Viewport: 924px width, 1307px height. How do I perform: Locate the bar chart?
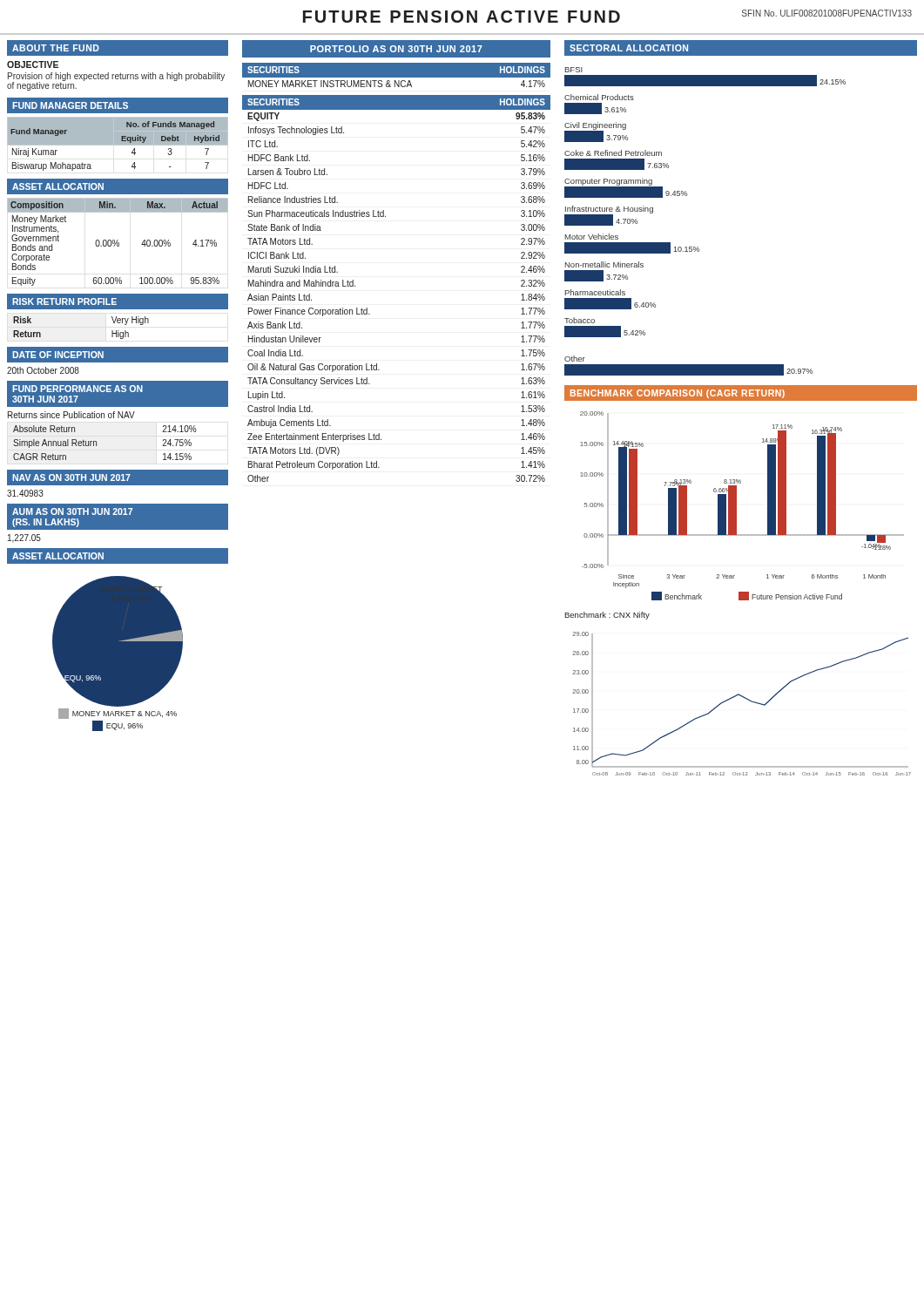click(x=741, y=220)
